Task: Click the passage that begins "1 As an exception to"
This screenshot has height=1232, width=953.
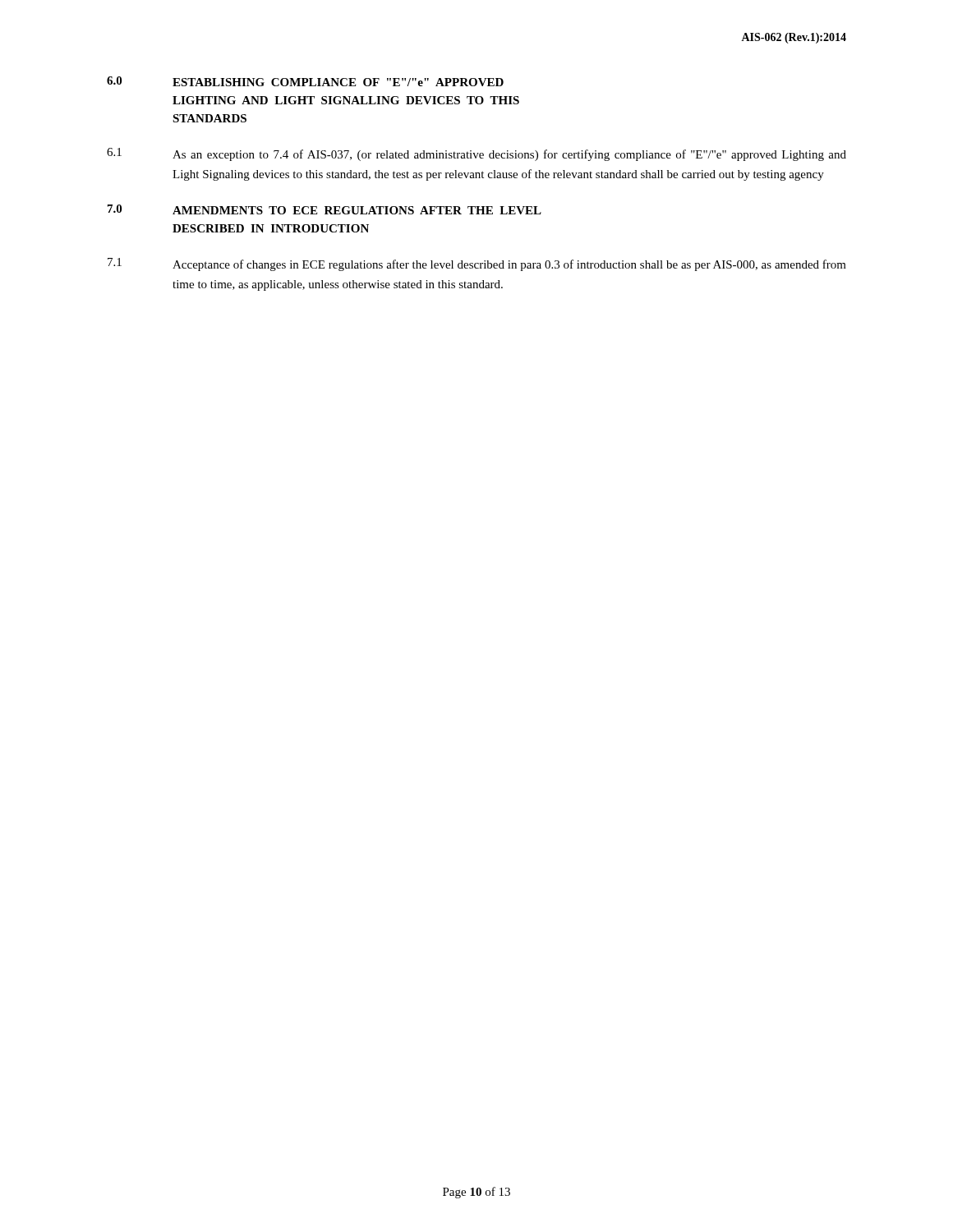Action: click(x=476, y=165)
